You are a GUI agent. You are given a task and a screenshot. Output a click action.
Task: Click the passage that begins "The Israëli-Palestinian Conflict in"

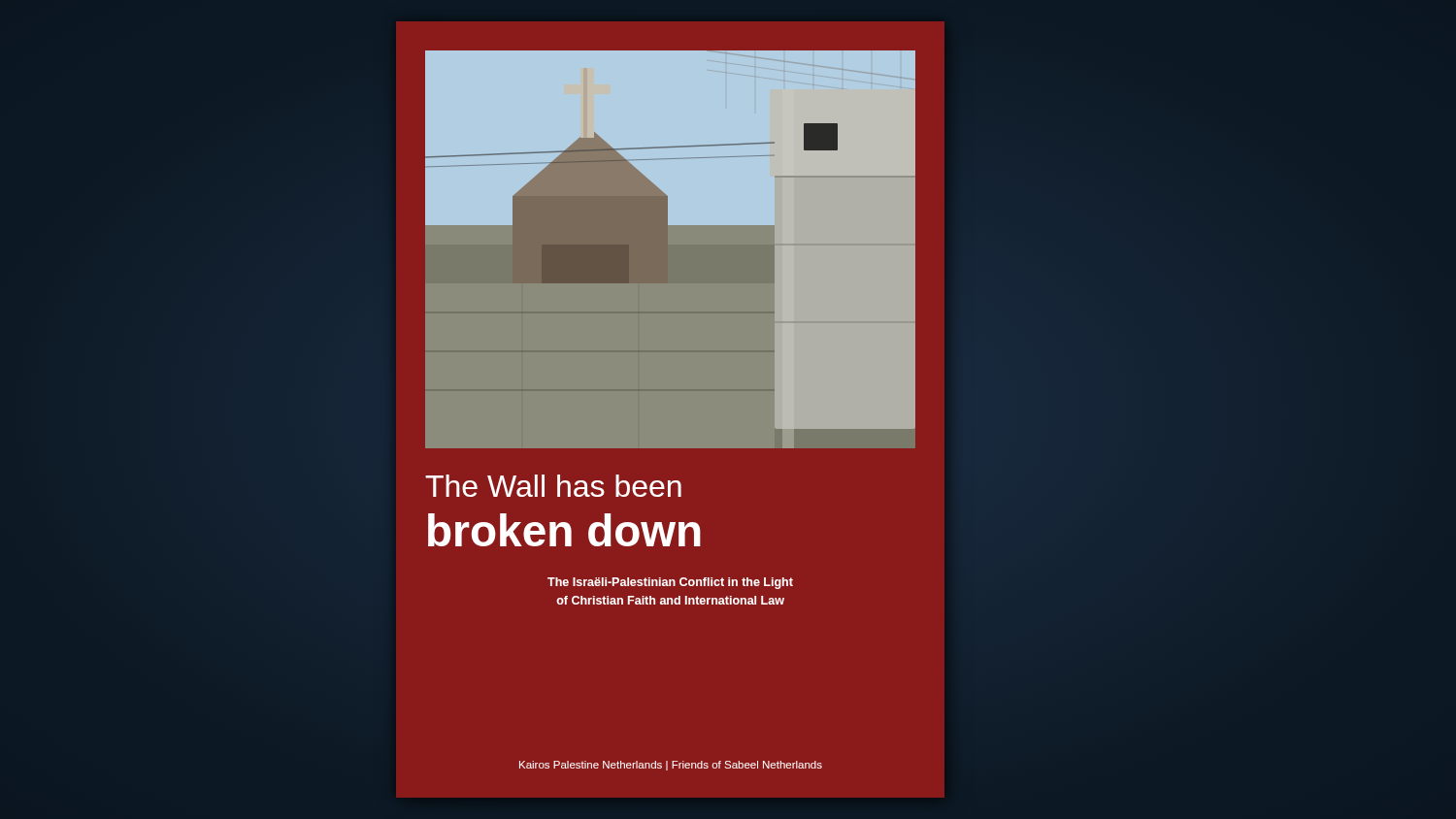(x=670, y=591)
